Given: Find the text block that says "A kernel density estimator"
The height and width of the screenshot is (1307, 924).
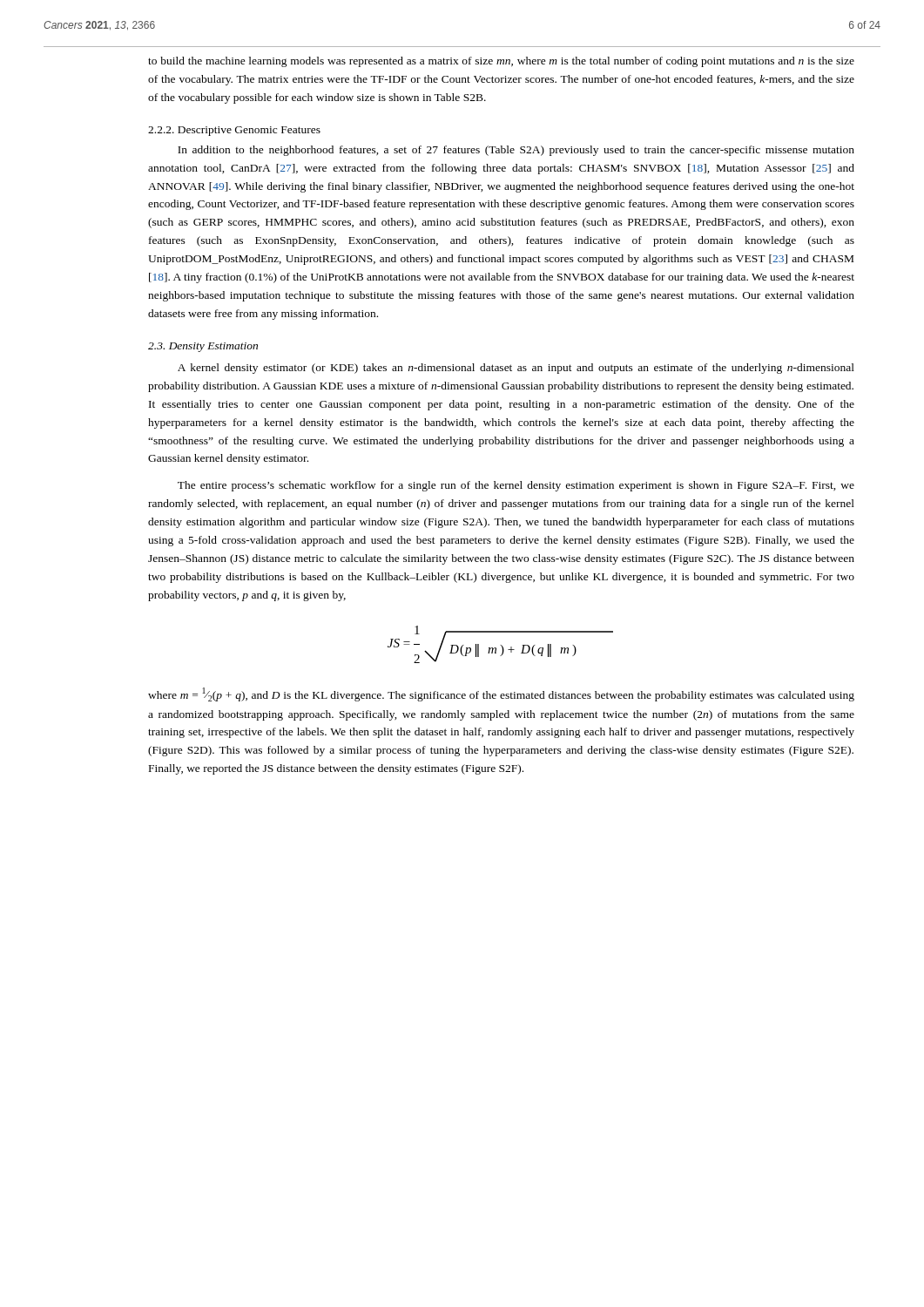Looking at the screenshot, I should pyautogui.click(x=501, y=414).
